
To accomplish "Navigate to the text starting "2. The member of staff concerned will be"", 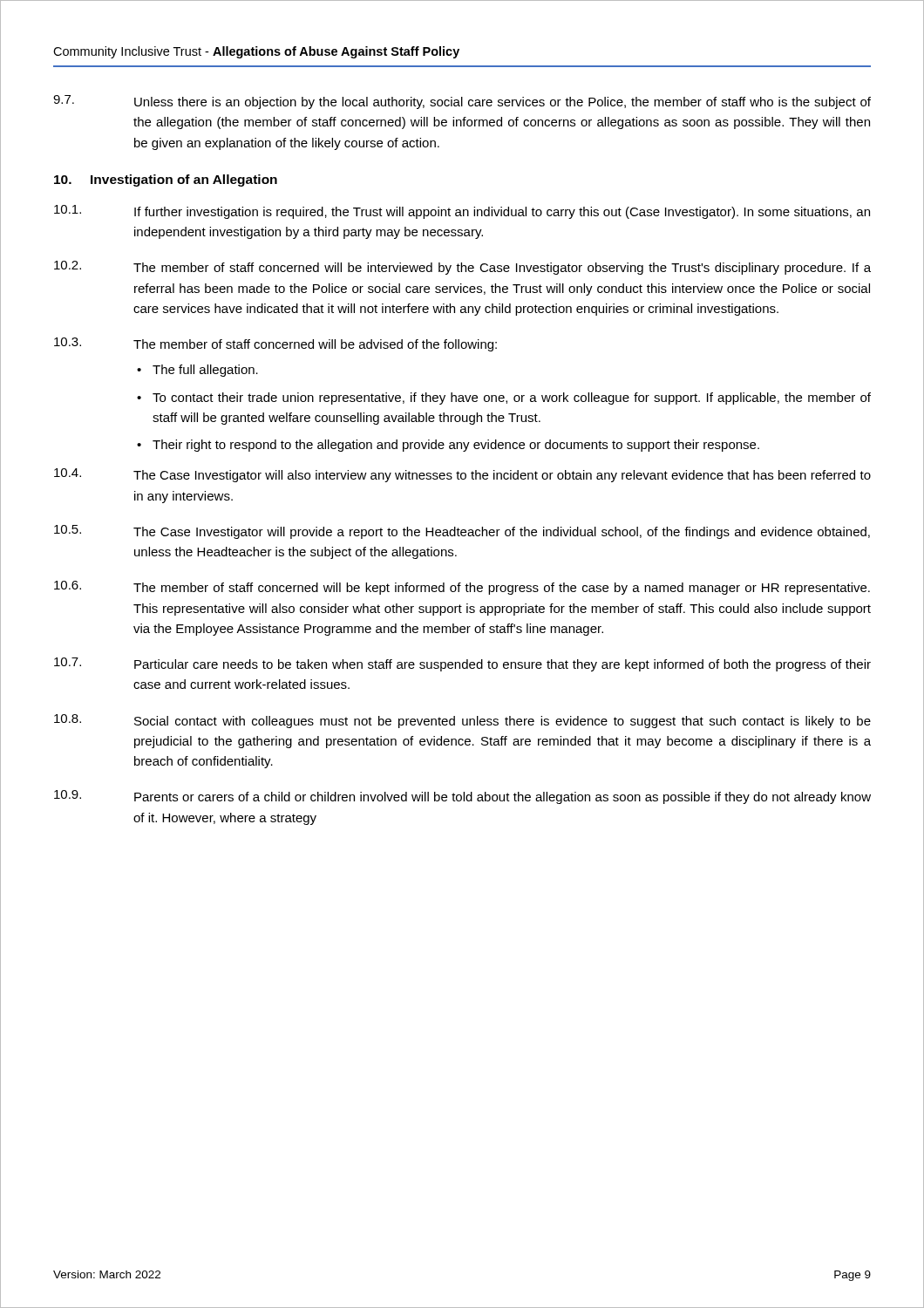I will pyautogui.click(x=462, y=288).
